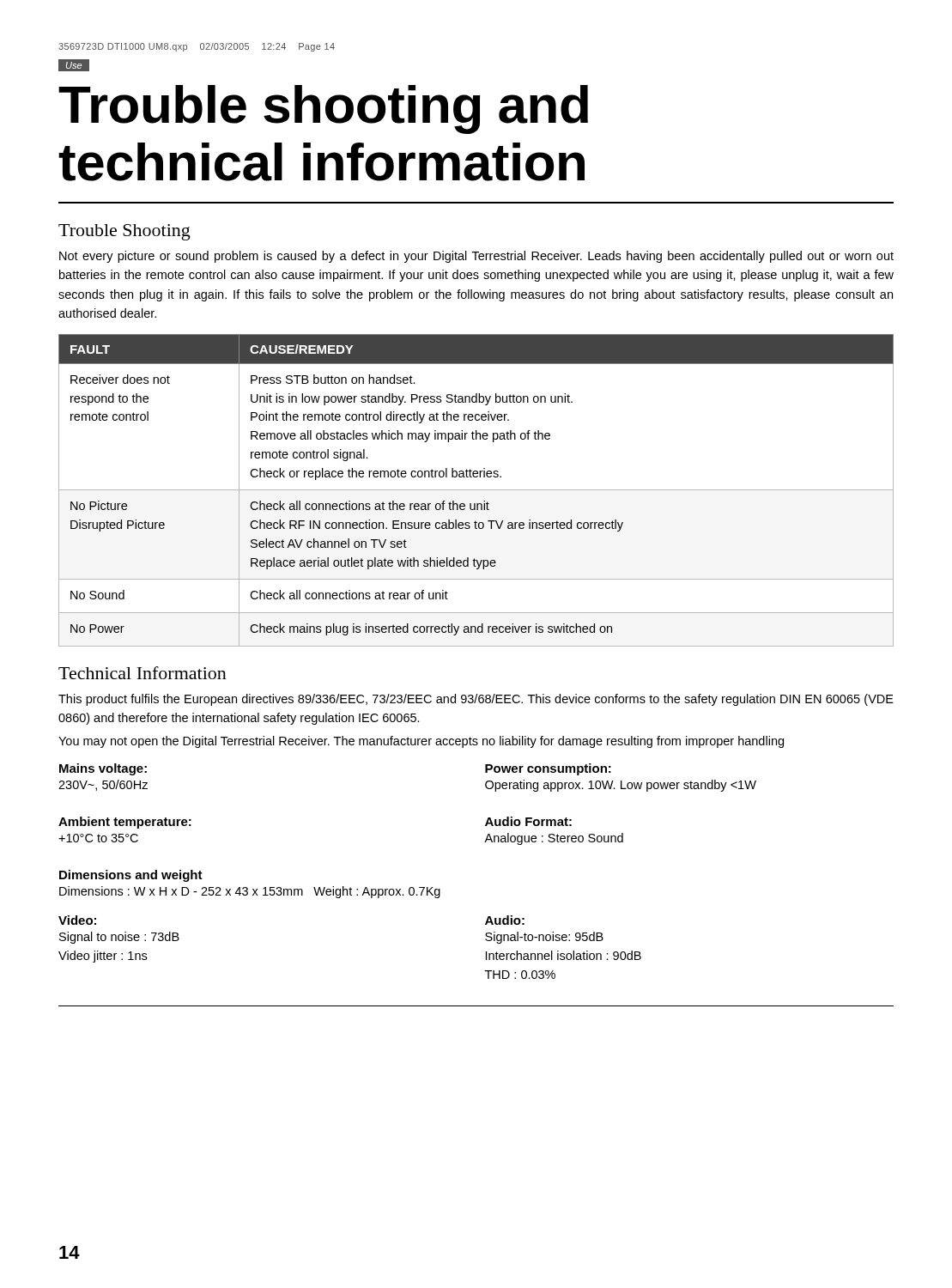Image resolution: width=952 pixels, height=1288 pixels.
Task: Point to the block starting "Audio Format: Analogue : Stereo Sound"
Action: point(528,821)
